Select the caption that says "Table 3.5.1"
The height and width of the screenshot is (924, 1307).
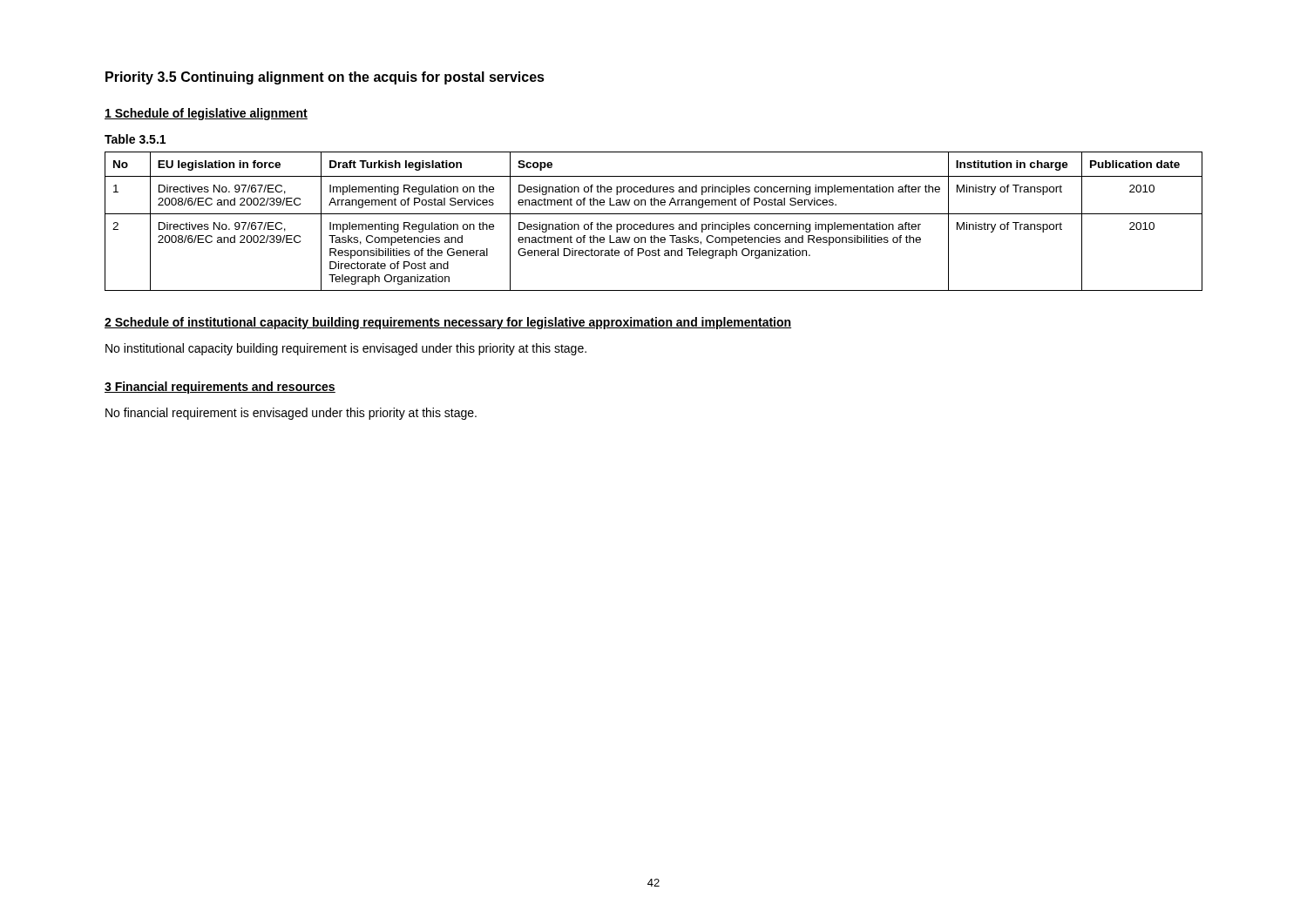(135, 139)
